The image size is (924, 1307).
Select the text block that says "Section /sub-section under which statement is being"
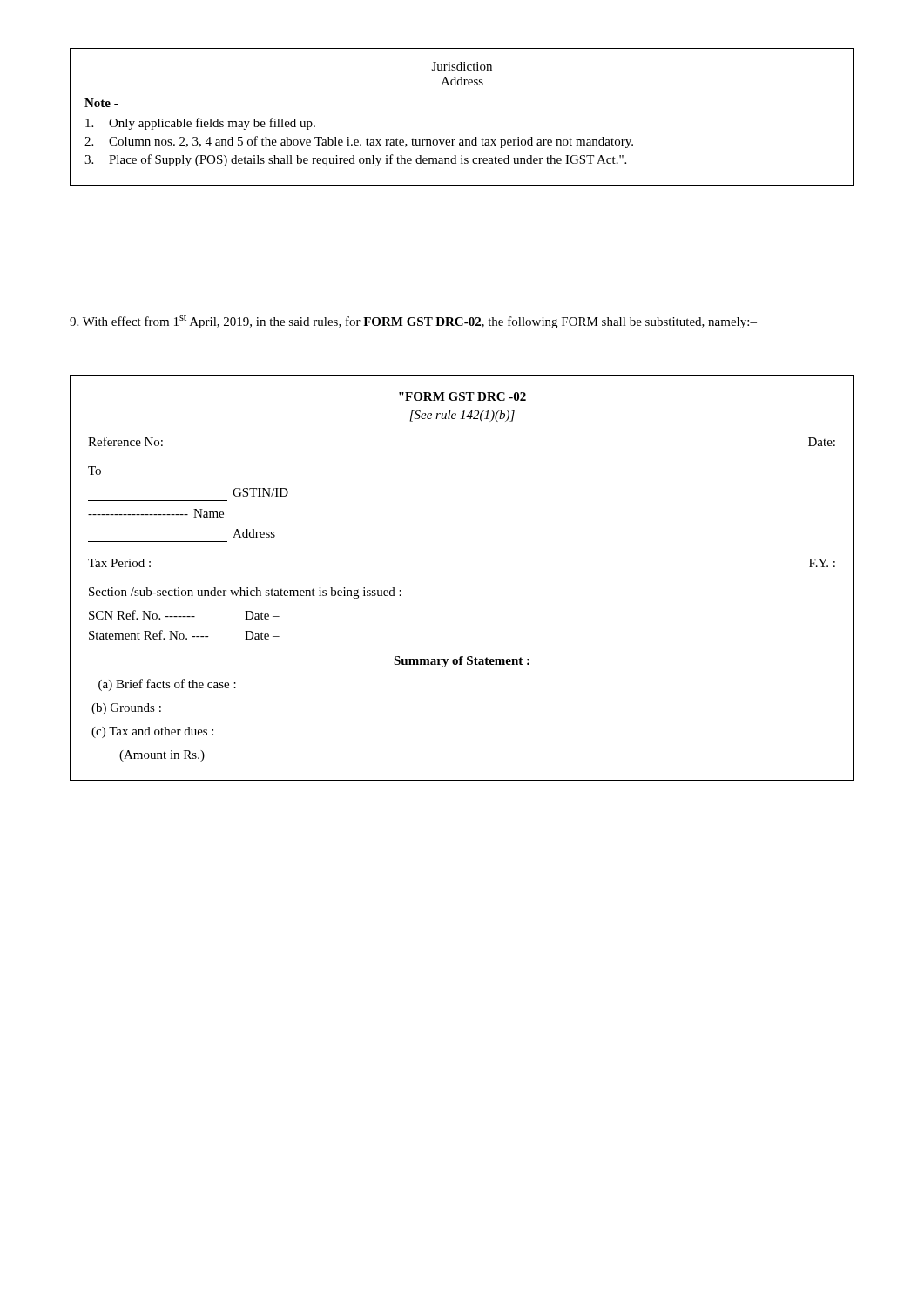tap(245, 592)
